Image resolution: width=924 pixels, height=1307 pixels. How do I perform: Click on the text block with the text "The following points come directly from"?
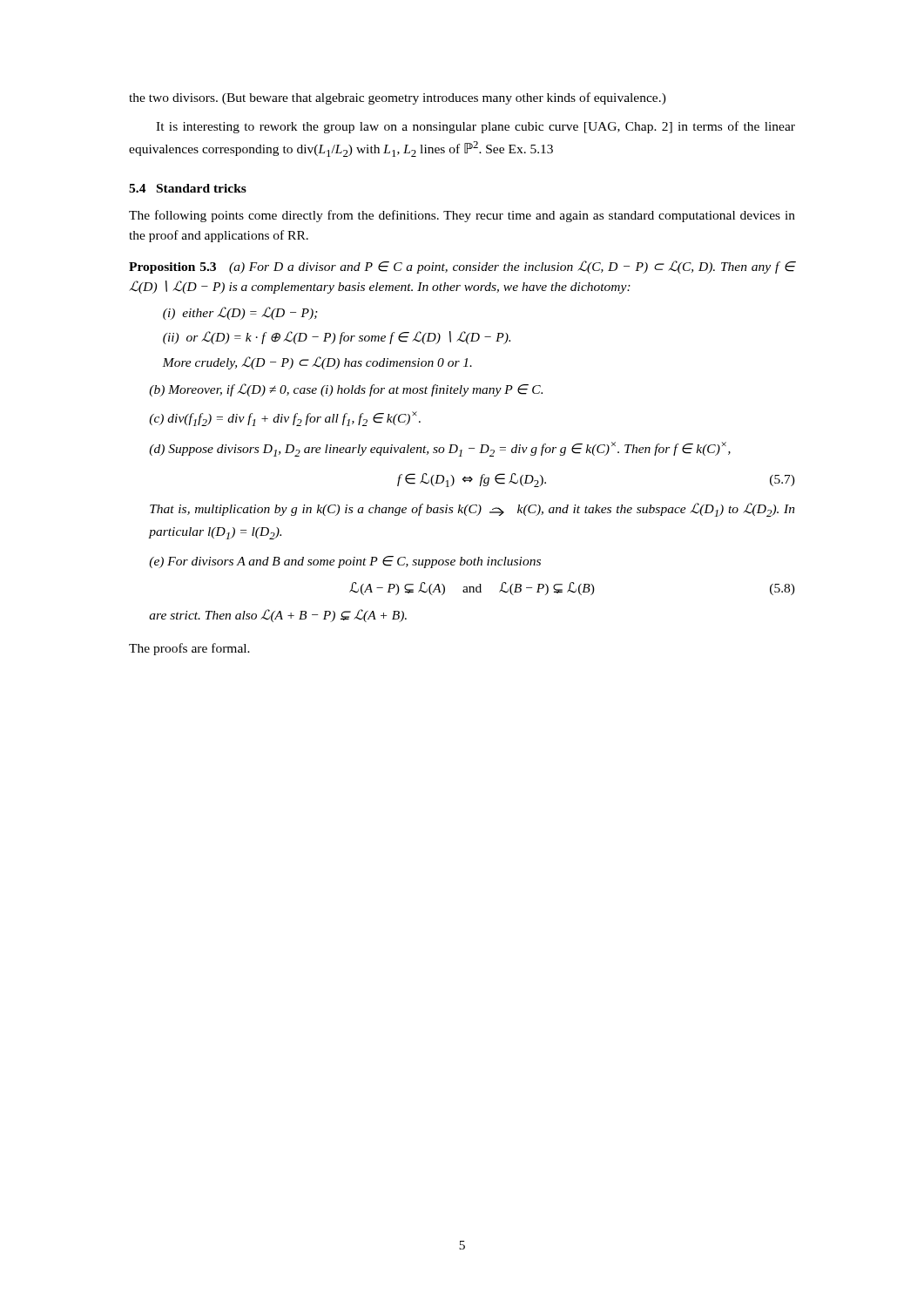coord(462,225)
